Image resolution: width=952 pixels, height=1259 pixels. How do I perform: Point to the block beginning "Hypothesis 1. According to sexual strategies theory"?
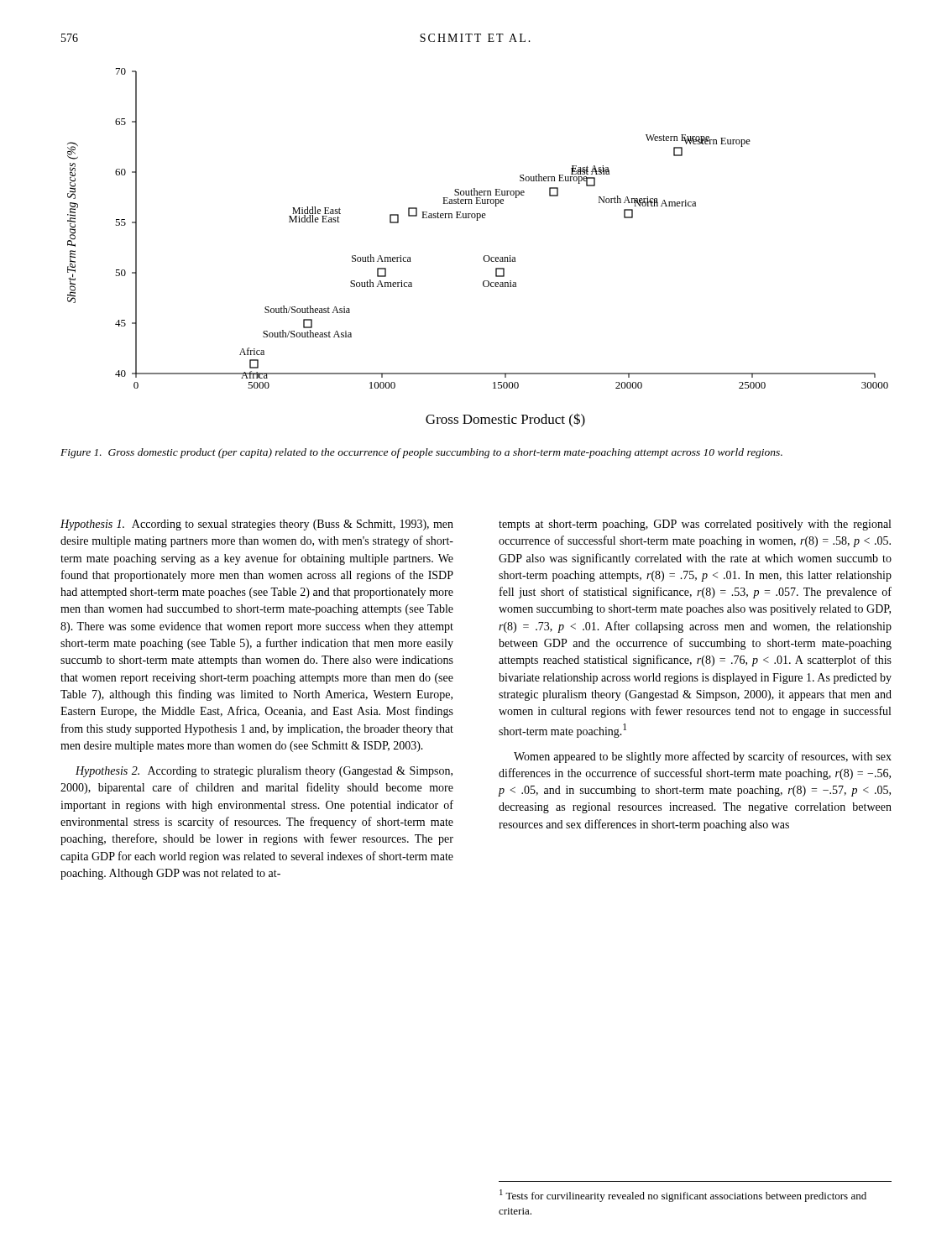257,699
